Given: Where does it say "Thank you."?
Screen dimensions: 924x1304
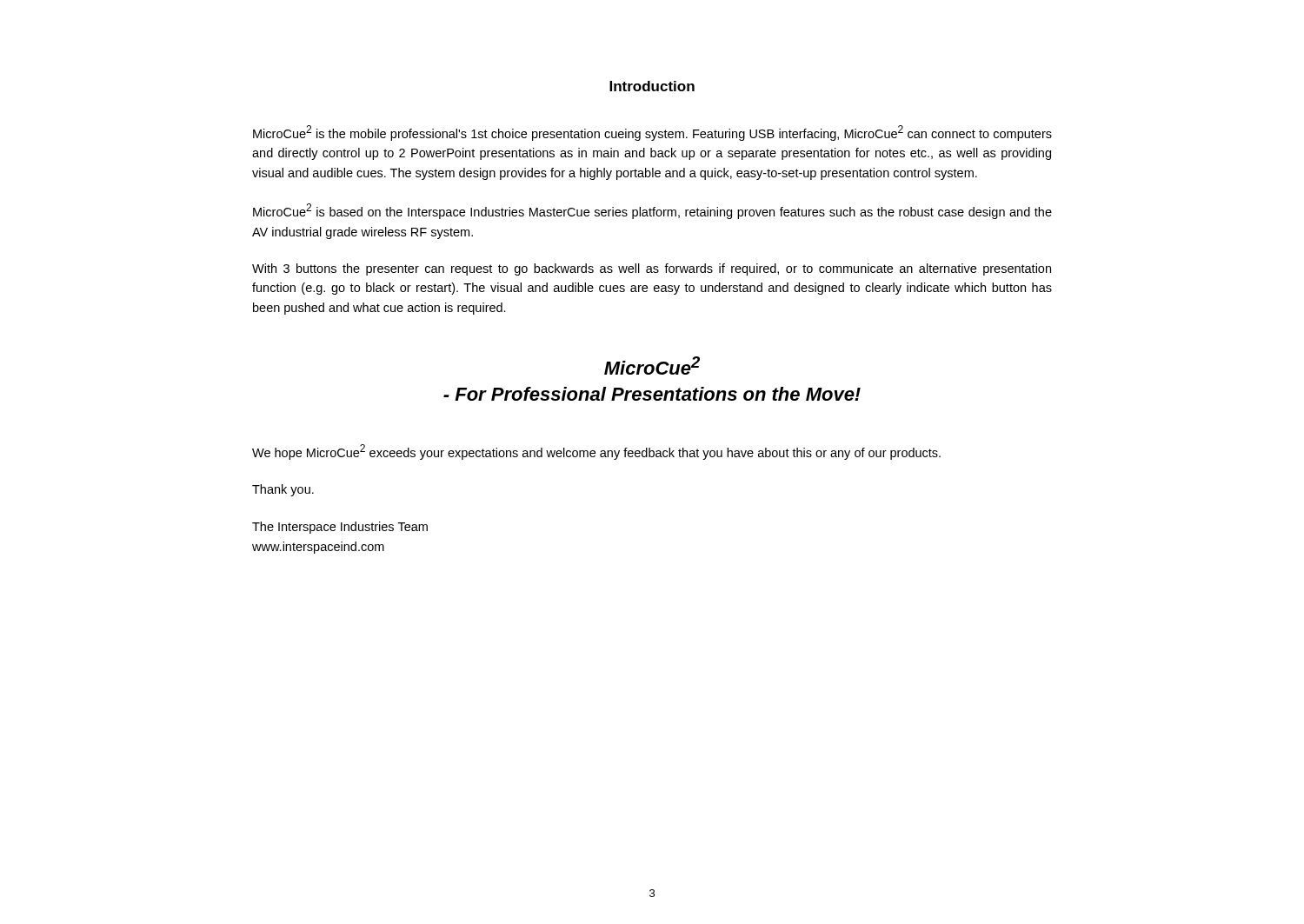Looking at the screenshot, I should (x=283, y=489).
